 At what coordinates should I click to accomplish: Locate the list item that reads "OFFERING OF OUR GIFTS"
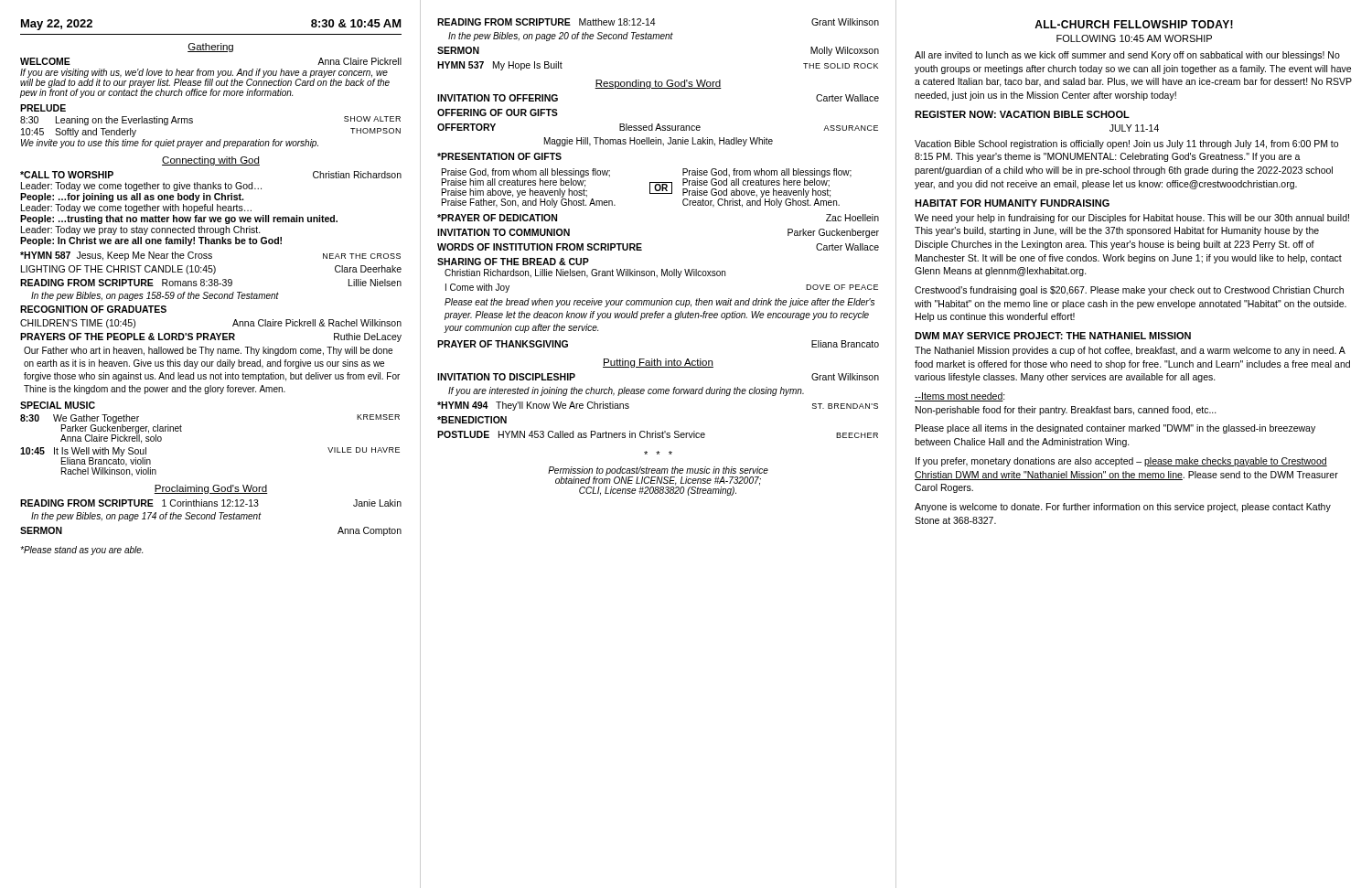click(498, 113)
